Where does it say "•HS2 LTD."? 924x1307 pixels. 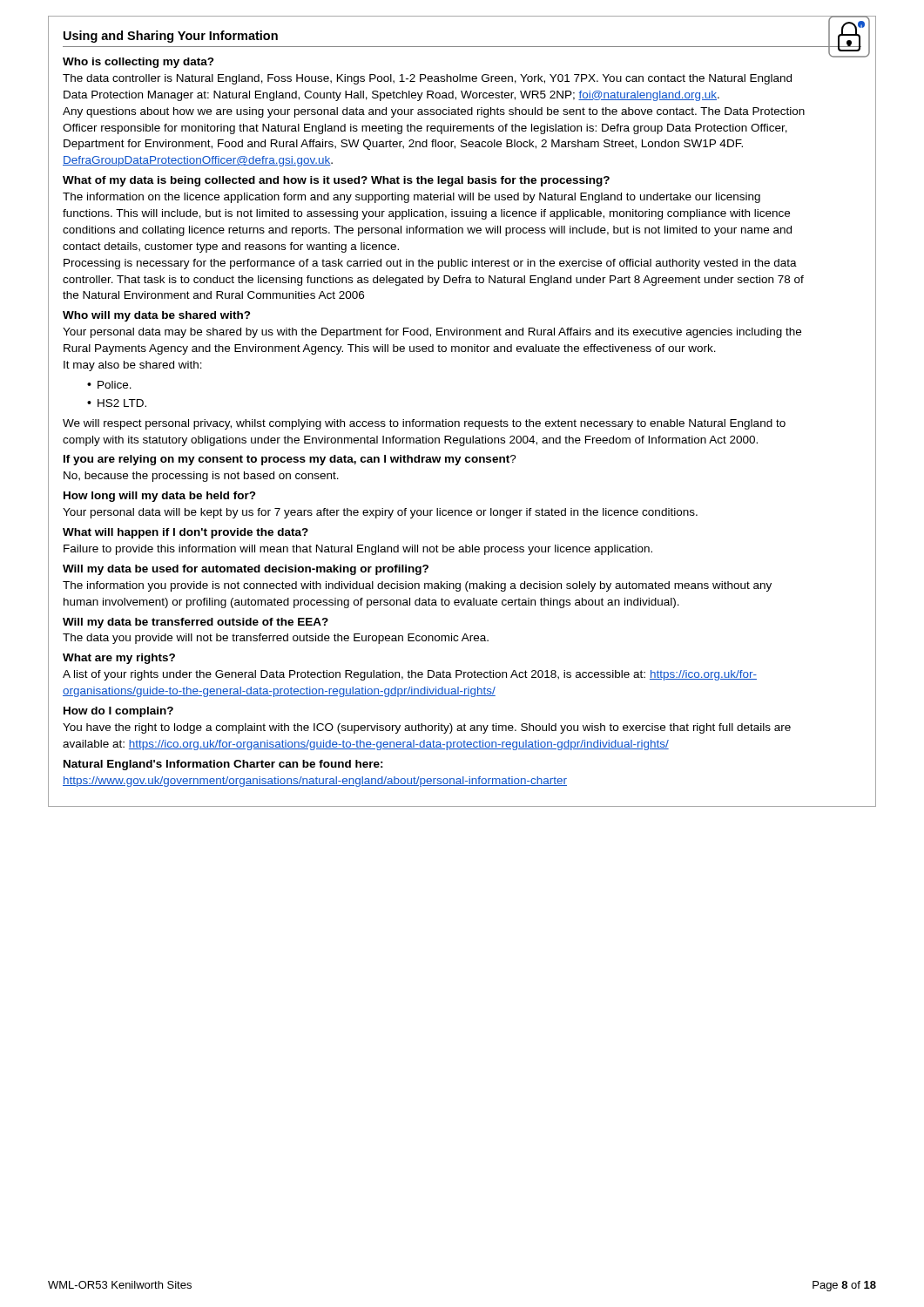pos(117,404)
